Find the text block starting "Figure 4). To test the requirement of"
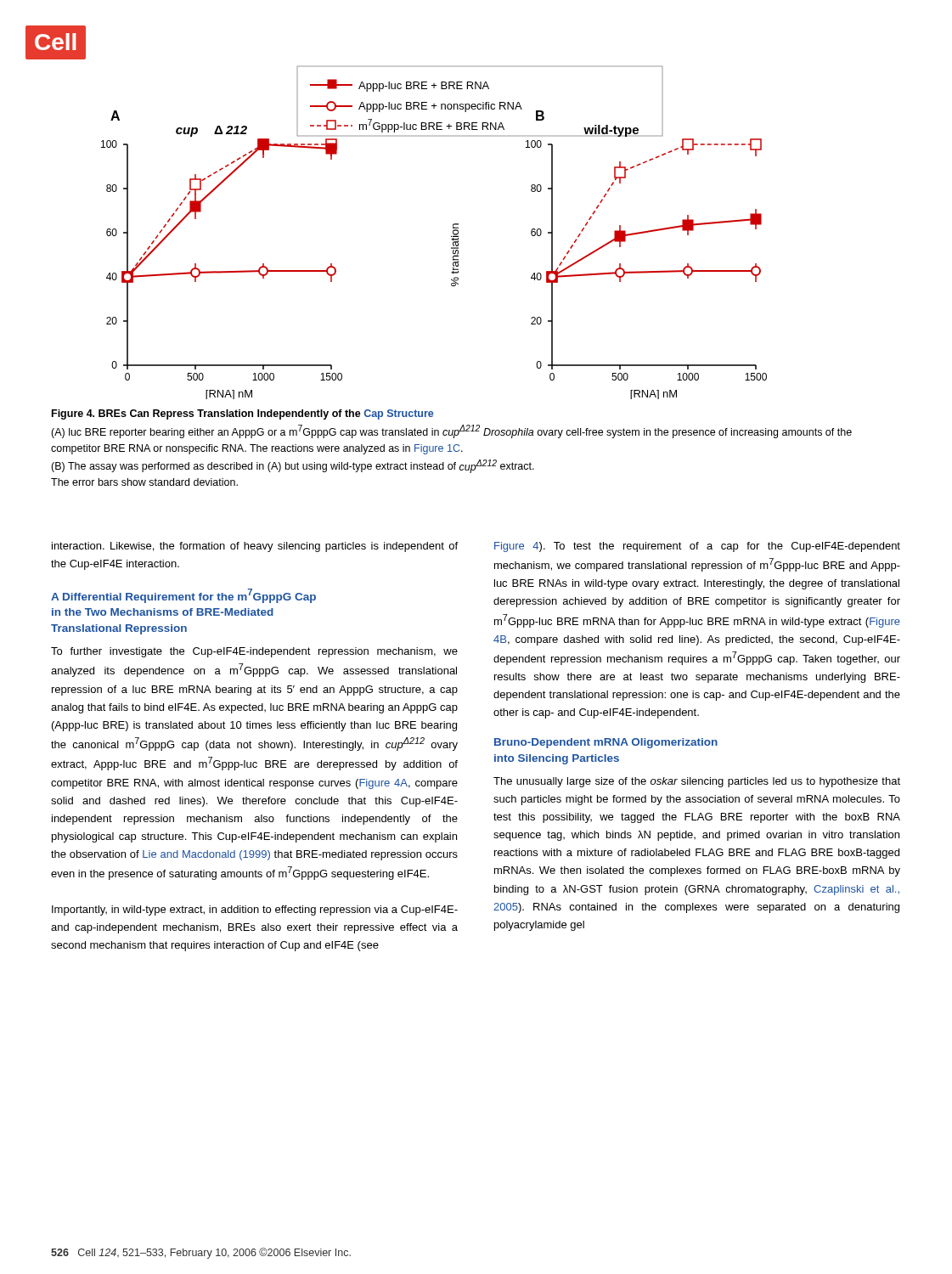The image size is (952, 1274). [697, 629]
